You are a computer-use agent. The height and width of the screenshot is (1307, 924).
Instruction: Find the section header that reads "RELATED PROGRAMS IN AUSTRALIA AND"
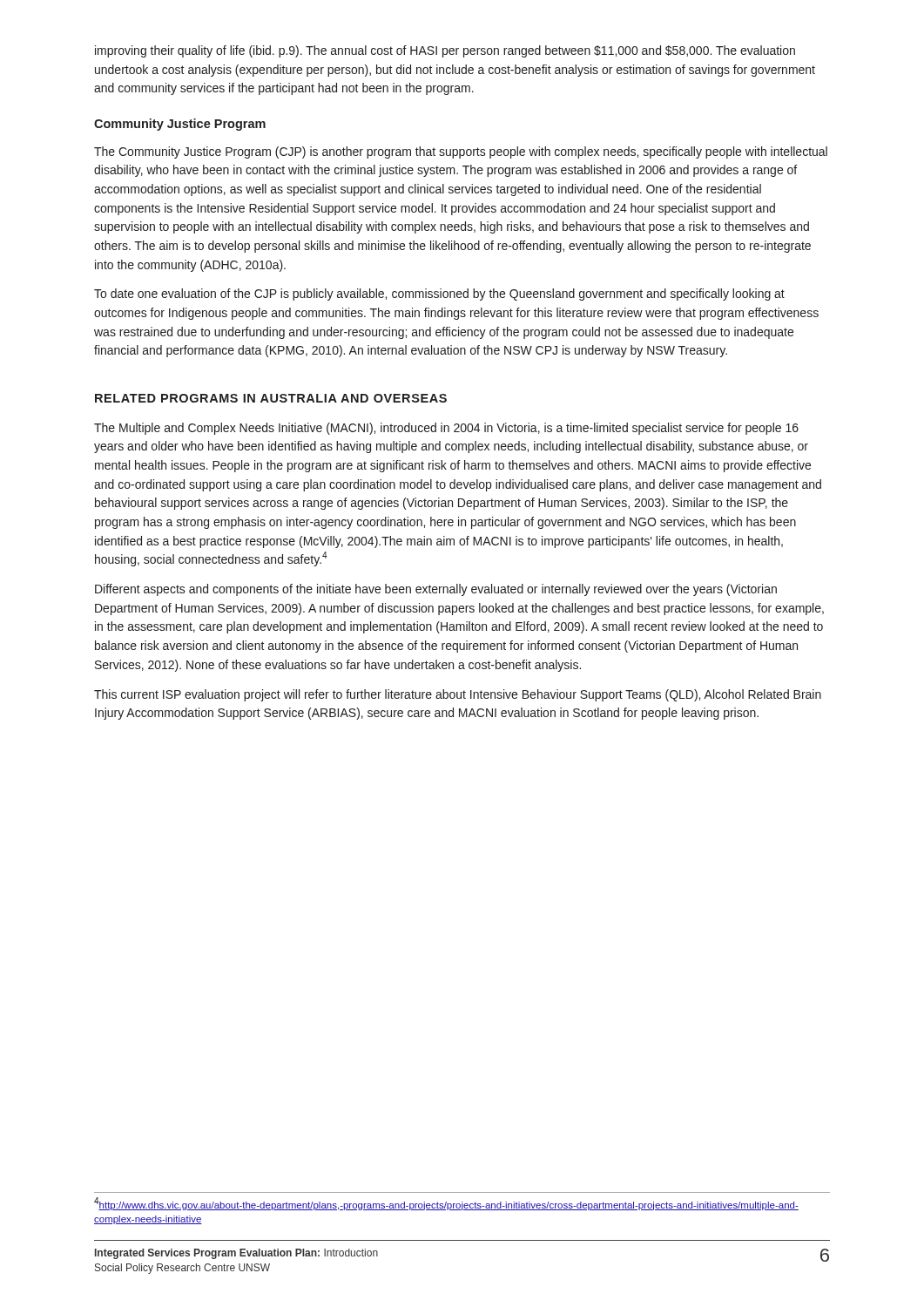point(271,398)
